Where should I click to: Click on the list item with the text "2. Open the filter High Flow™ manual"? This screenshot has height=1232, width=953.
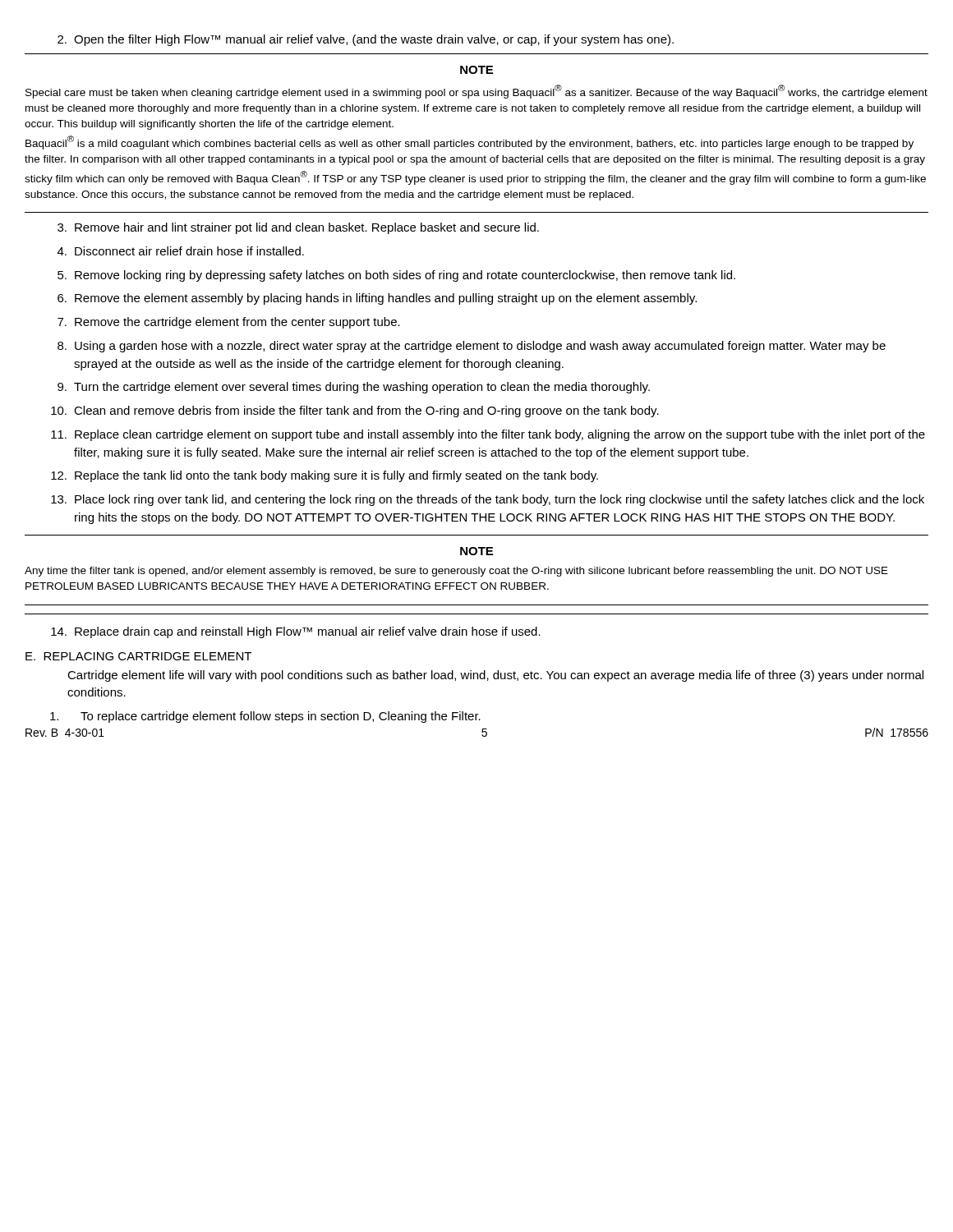tap(476, 39)
